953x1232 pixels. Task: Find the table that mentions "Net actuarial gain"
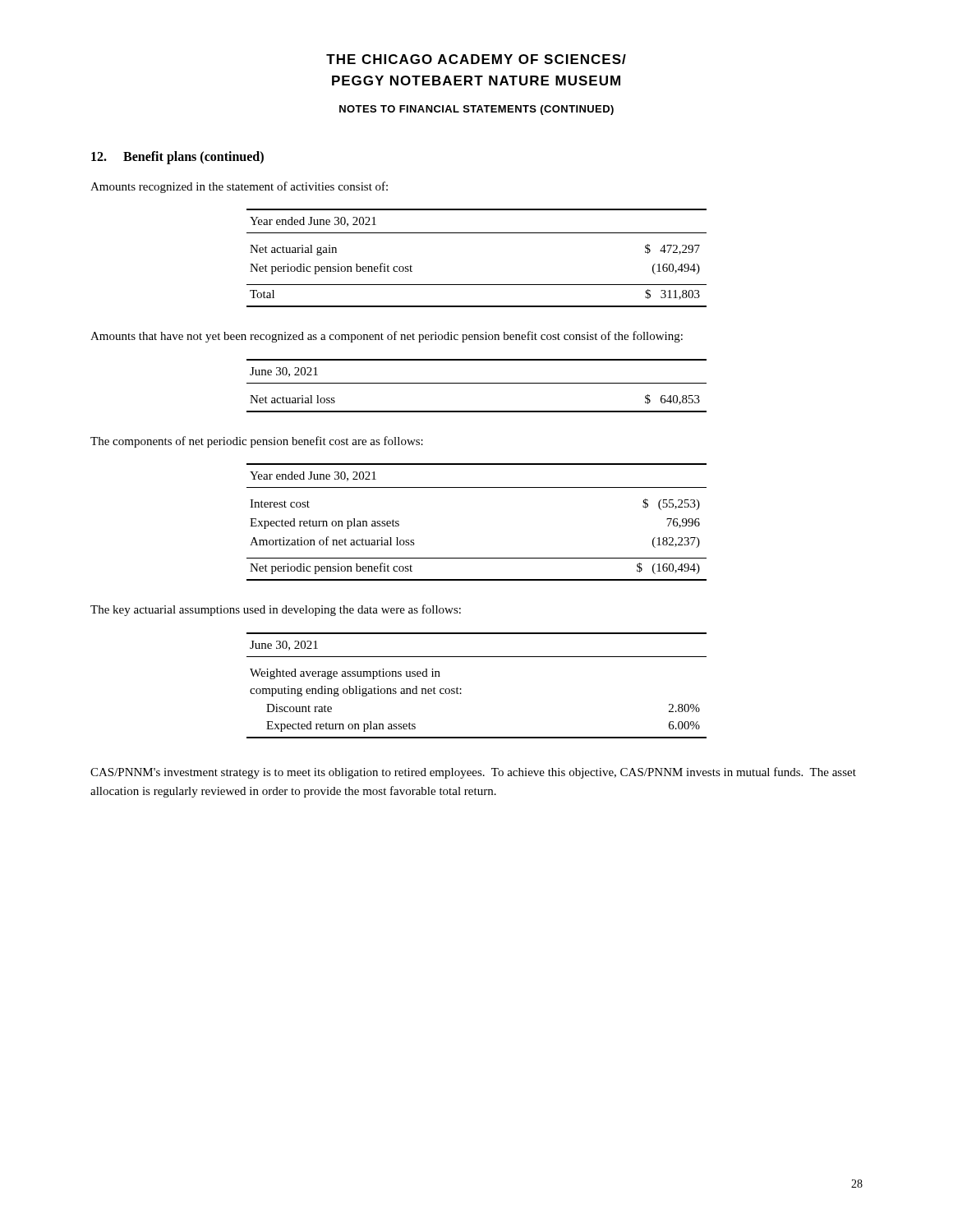coord(476,258)
